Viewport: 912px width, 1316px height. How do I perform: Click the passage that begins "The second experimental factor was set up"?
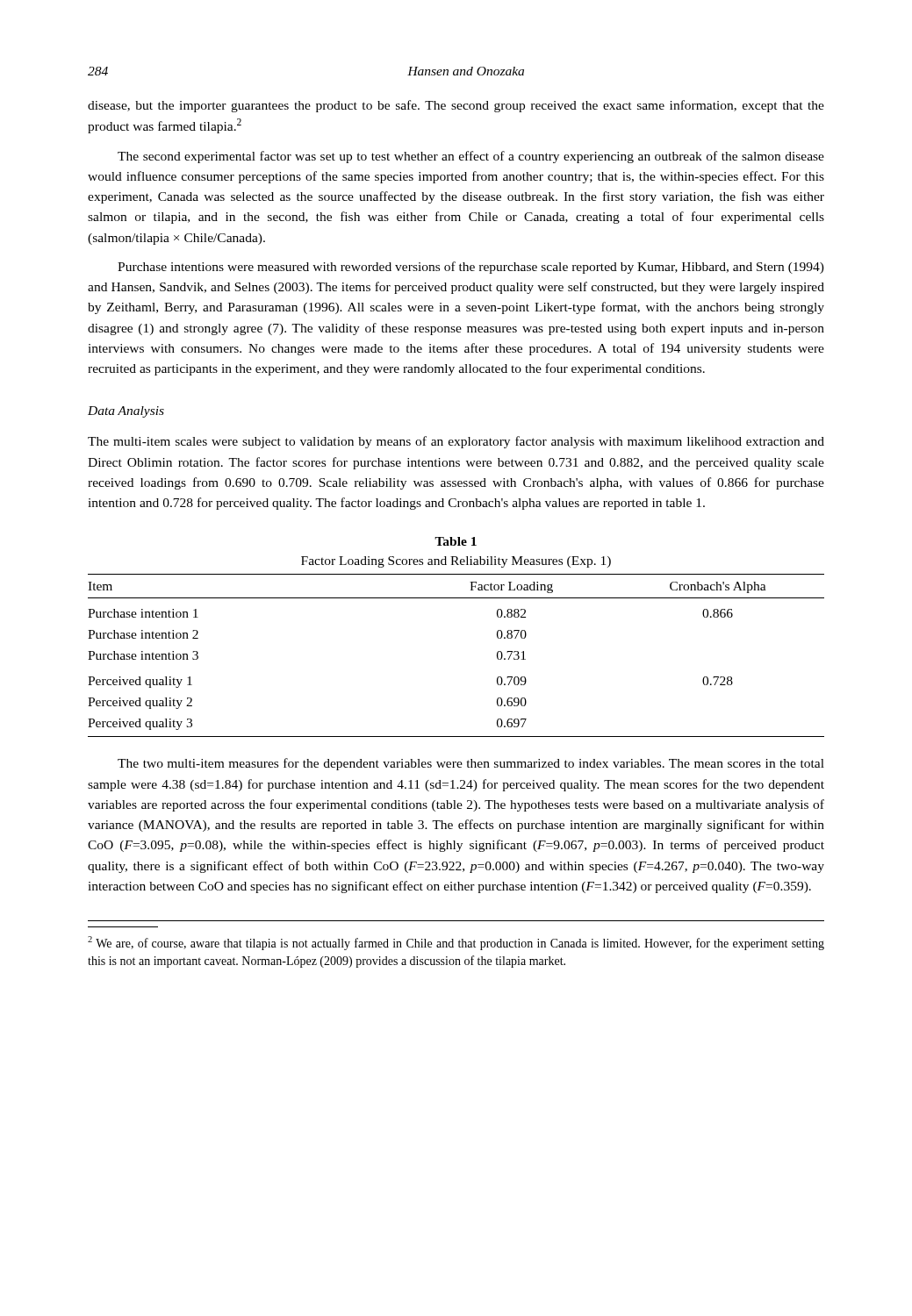456,196
